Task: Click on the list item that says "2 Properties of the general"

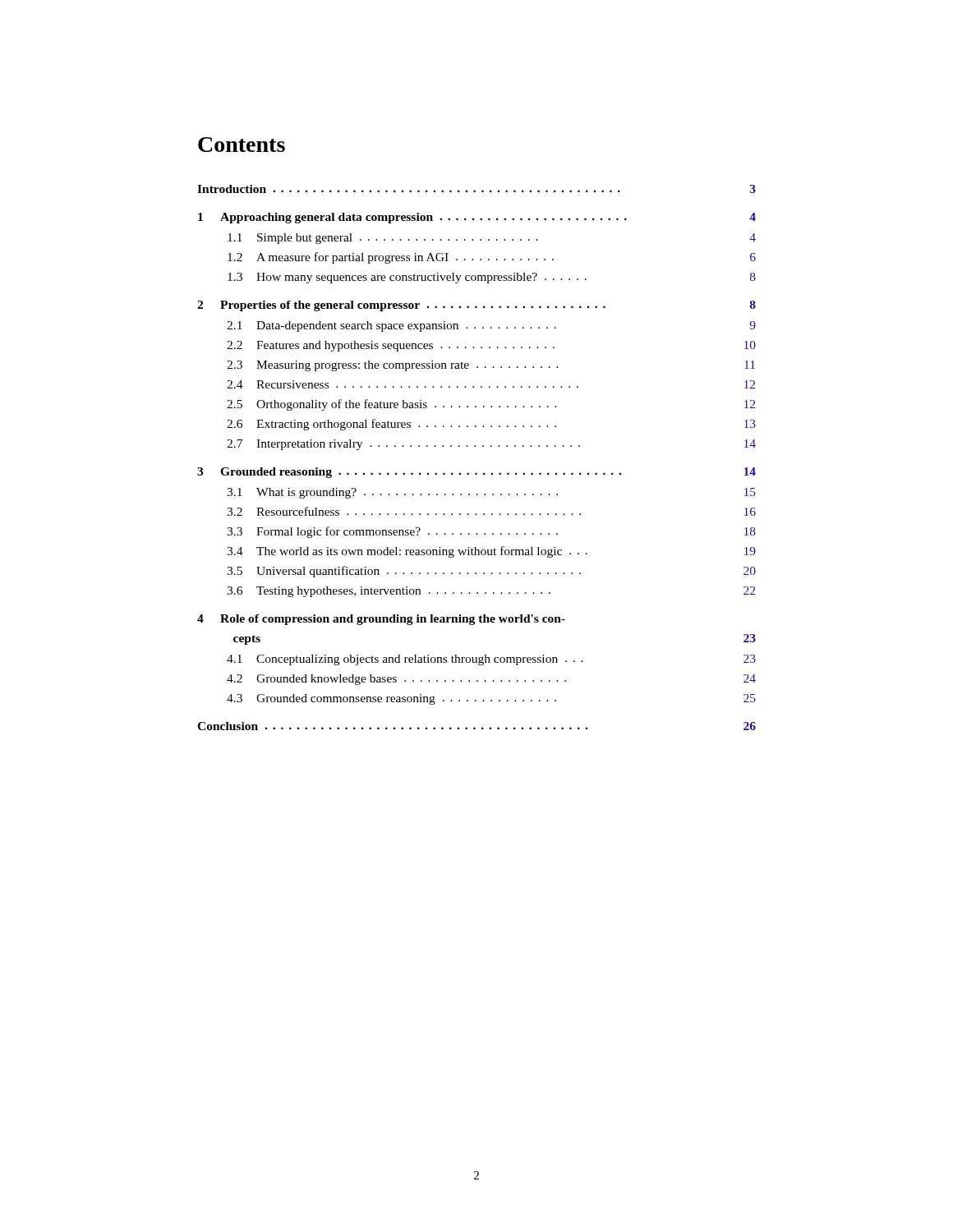Action: tap(476, 305)
